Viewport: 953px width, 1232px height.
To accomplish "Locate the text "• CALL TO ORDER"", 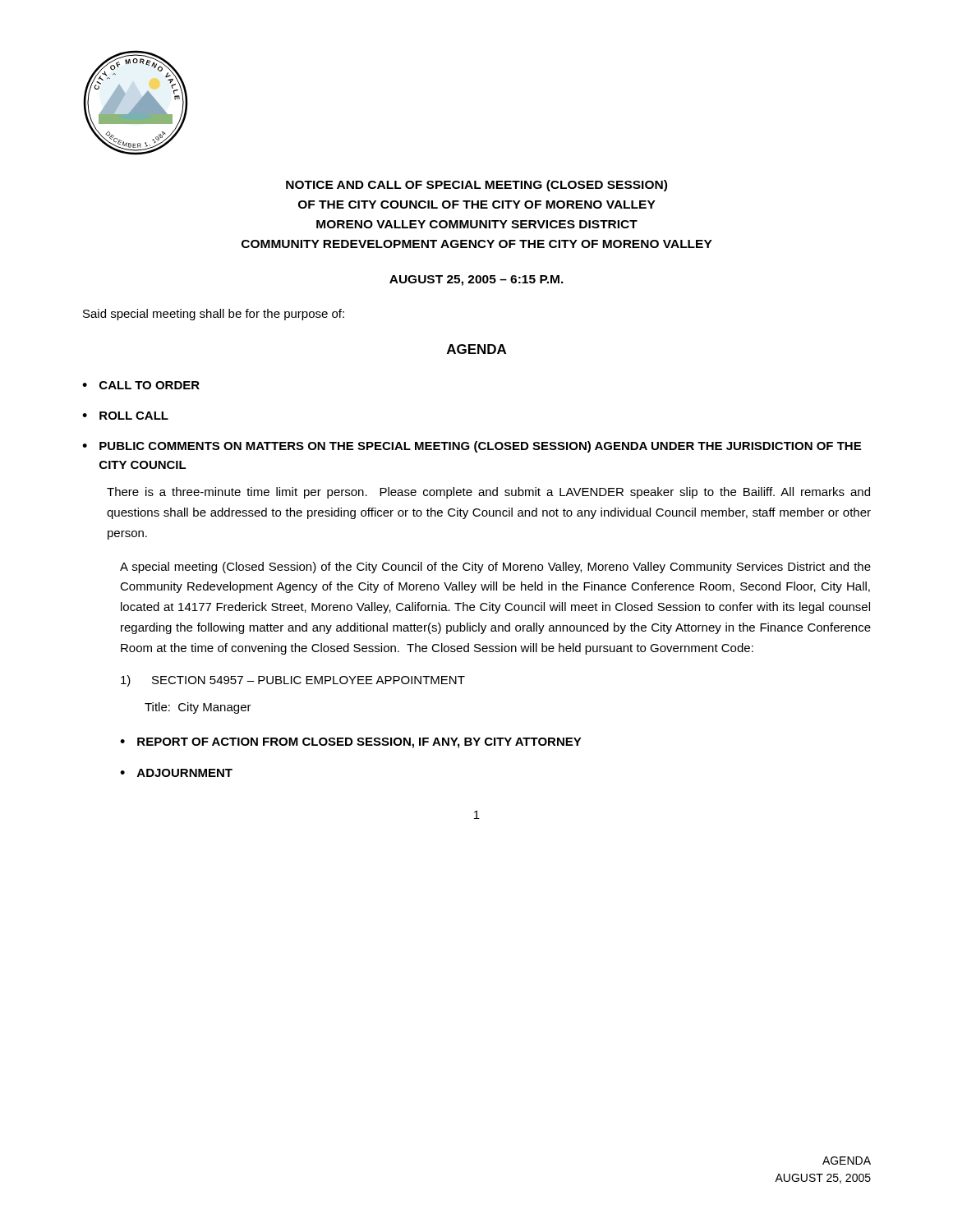I will click(141, 385).
